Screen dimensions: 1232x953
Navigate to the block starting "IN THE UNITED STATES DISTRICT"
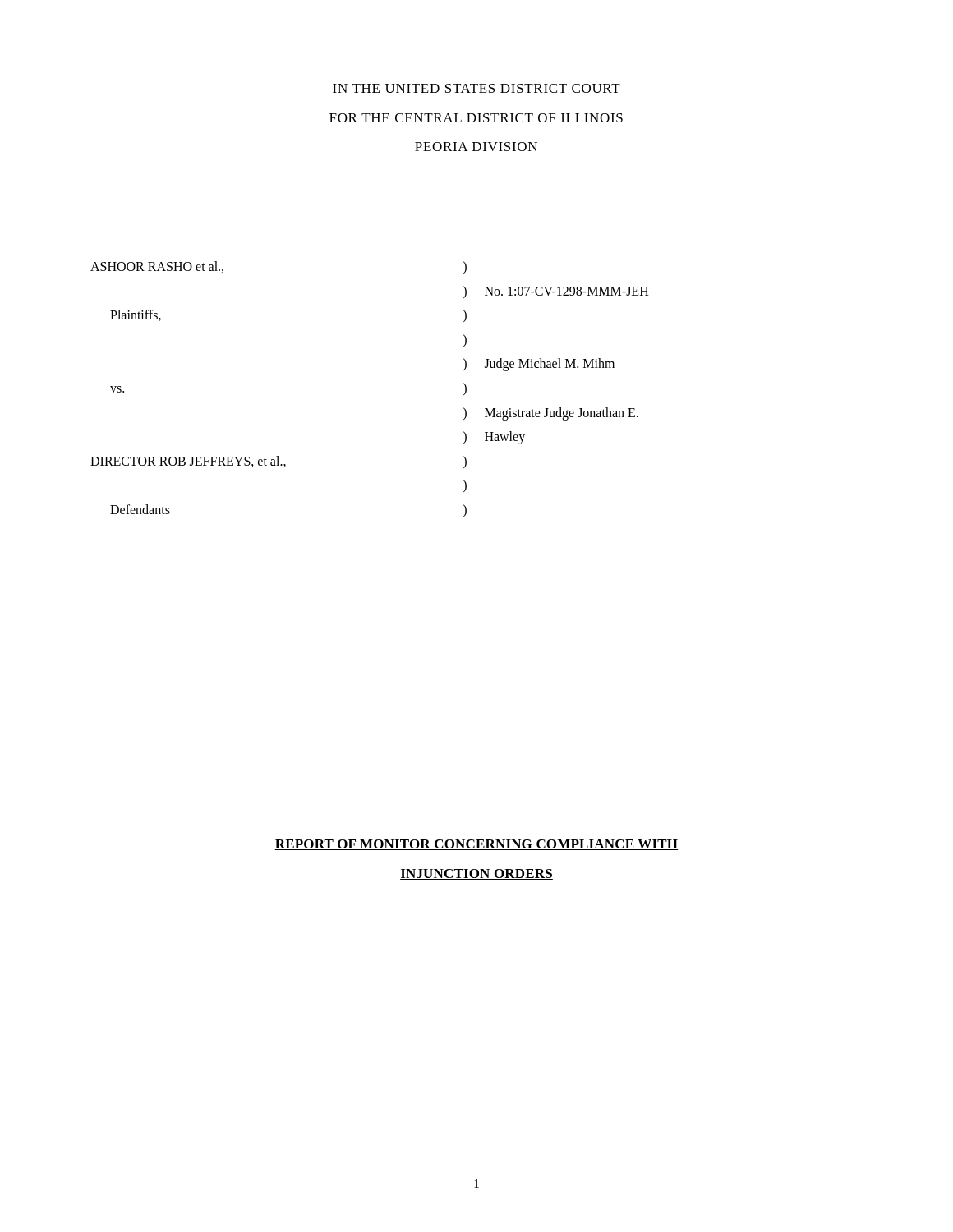(476, 118)
